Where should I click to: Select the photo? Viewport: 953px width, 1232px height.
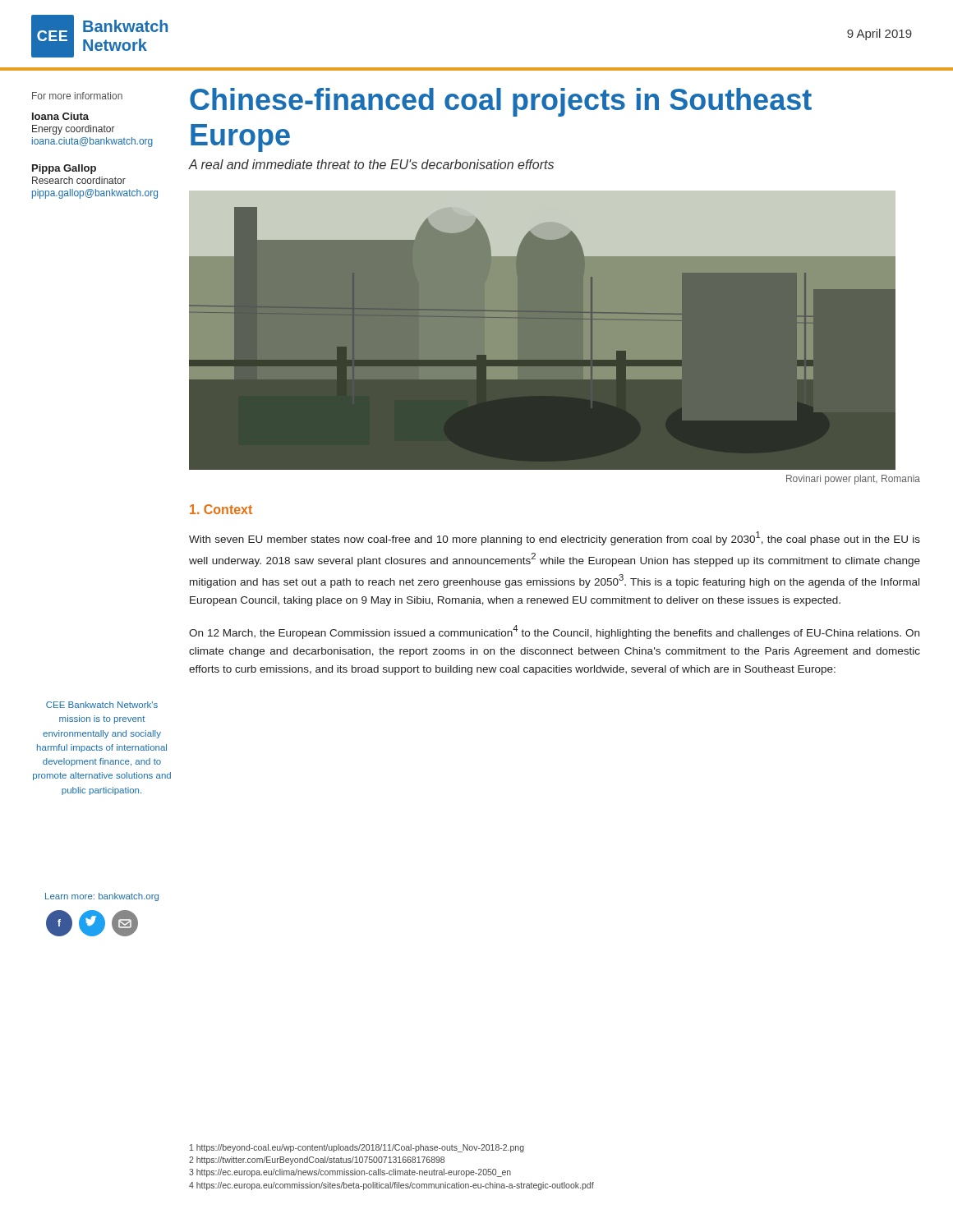pyautogui.click(x=555, y=330)
